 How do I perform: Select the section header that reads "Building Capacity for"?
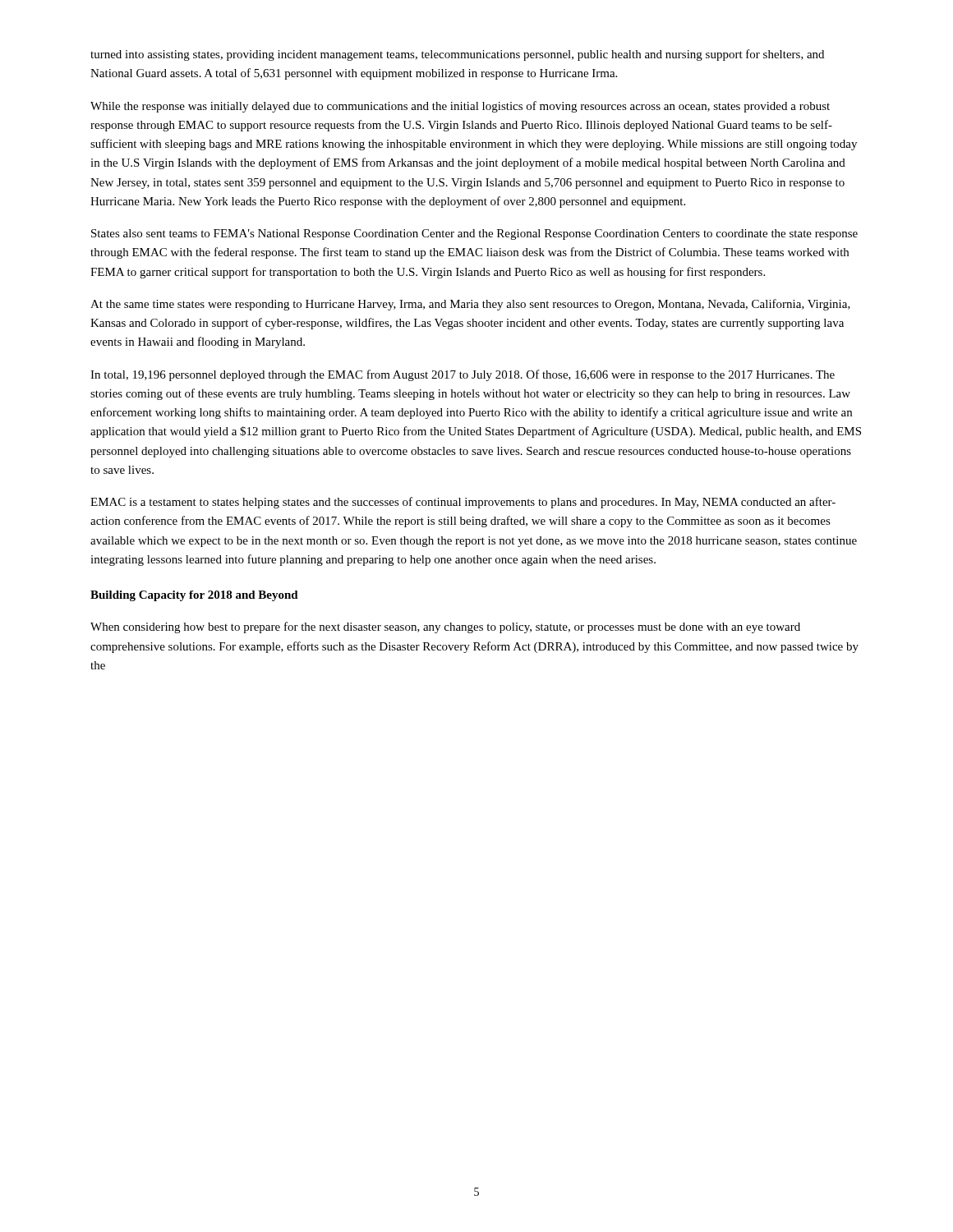194,596
